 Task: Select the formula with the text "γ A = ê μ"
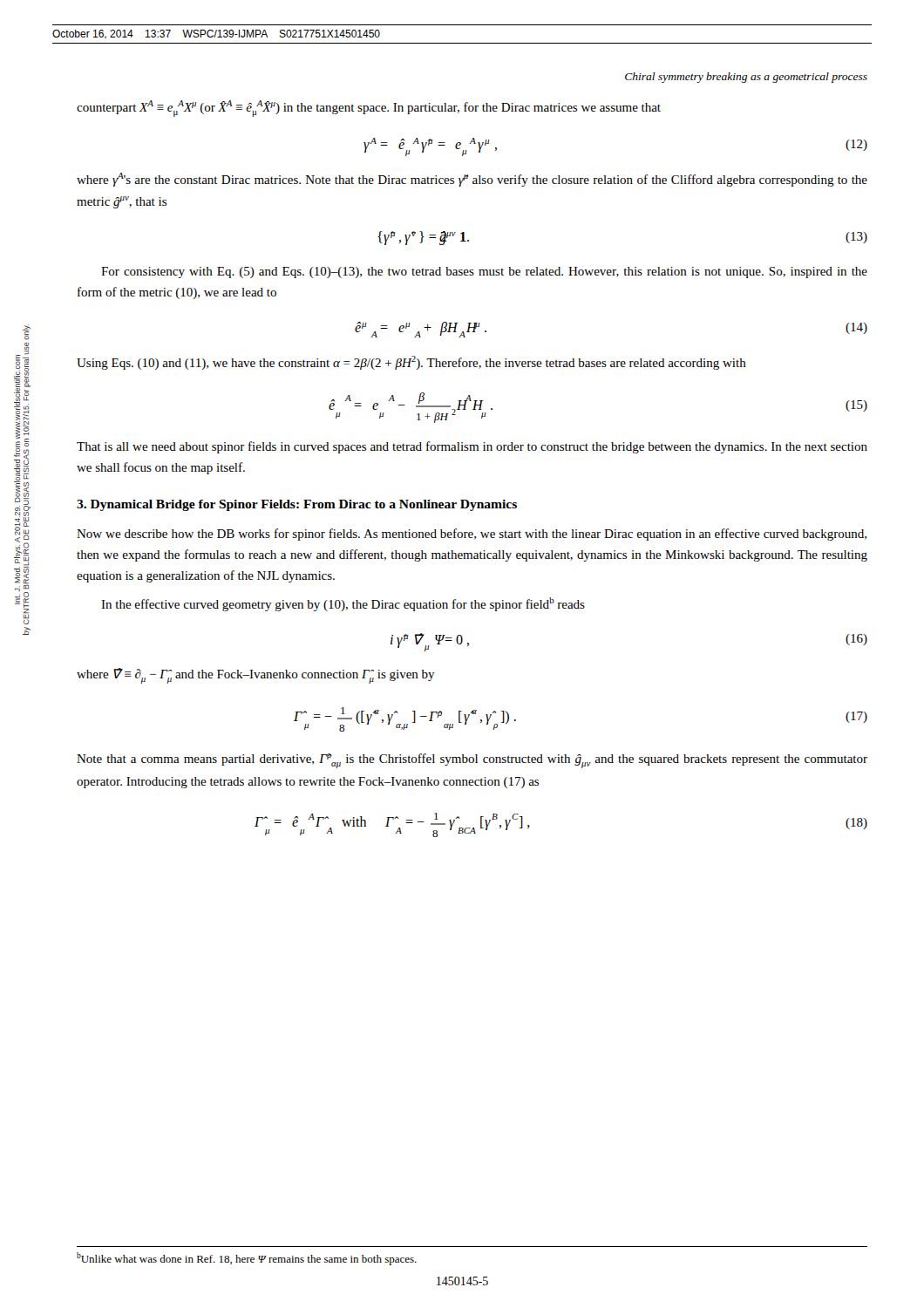coord(472,144)
